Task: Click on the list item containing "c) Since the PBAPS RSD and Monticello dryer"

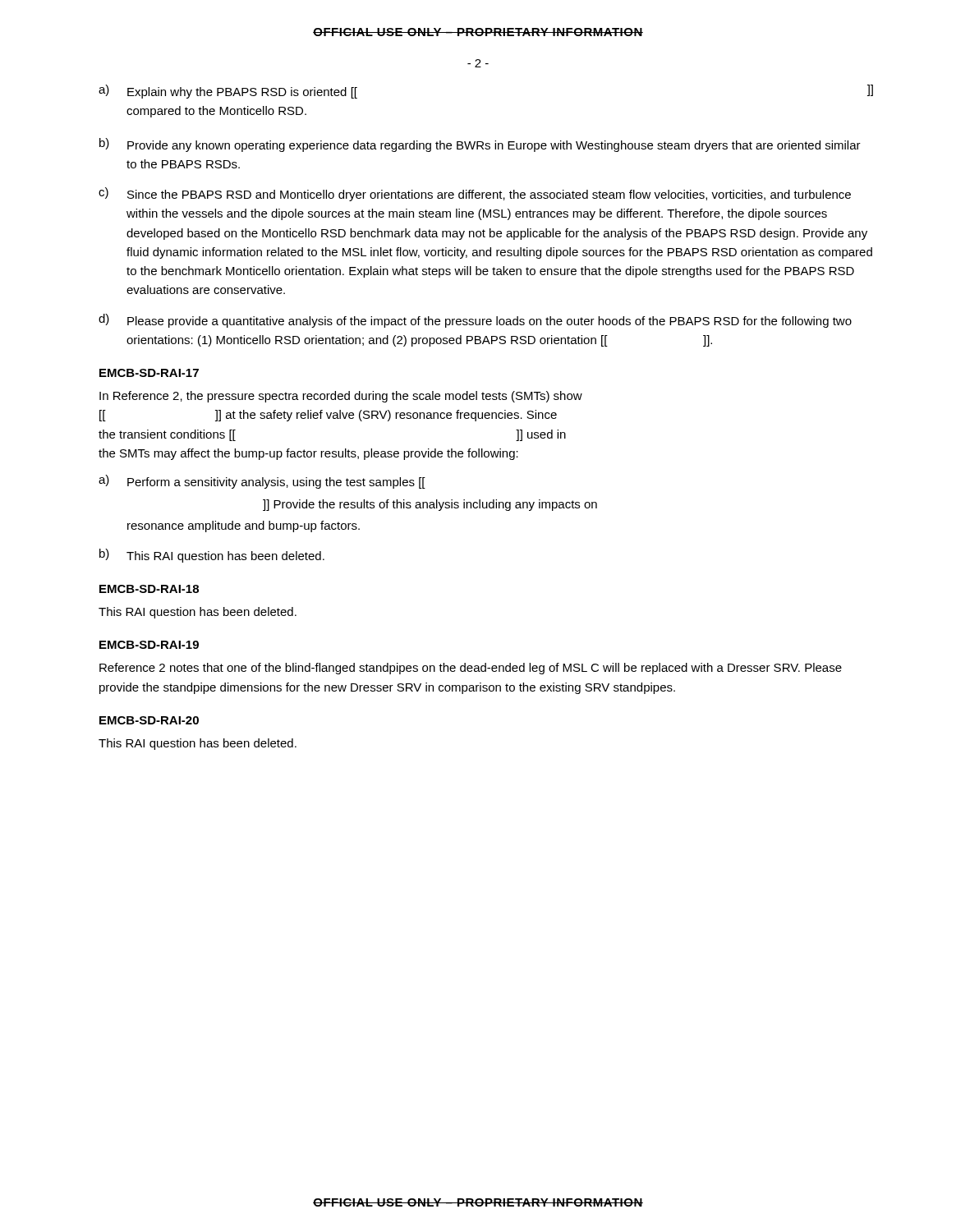Action: coord(486,242)
